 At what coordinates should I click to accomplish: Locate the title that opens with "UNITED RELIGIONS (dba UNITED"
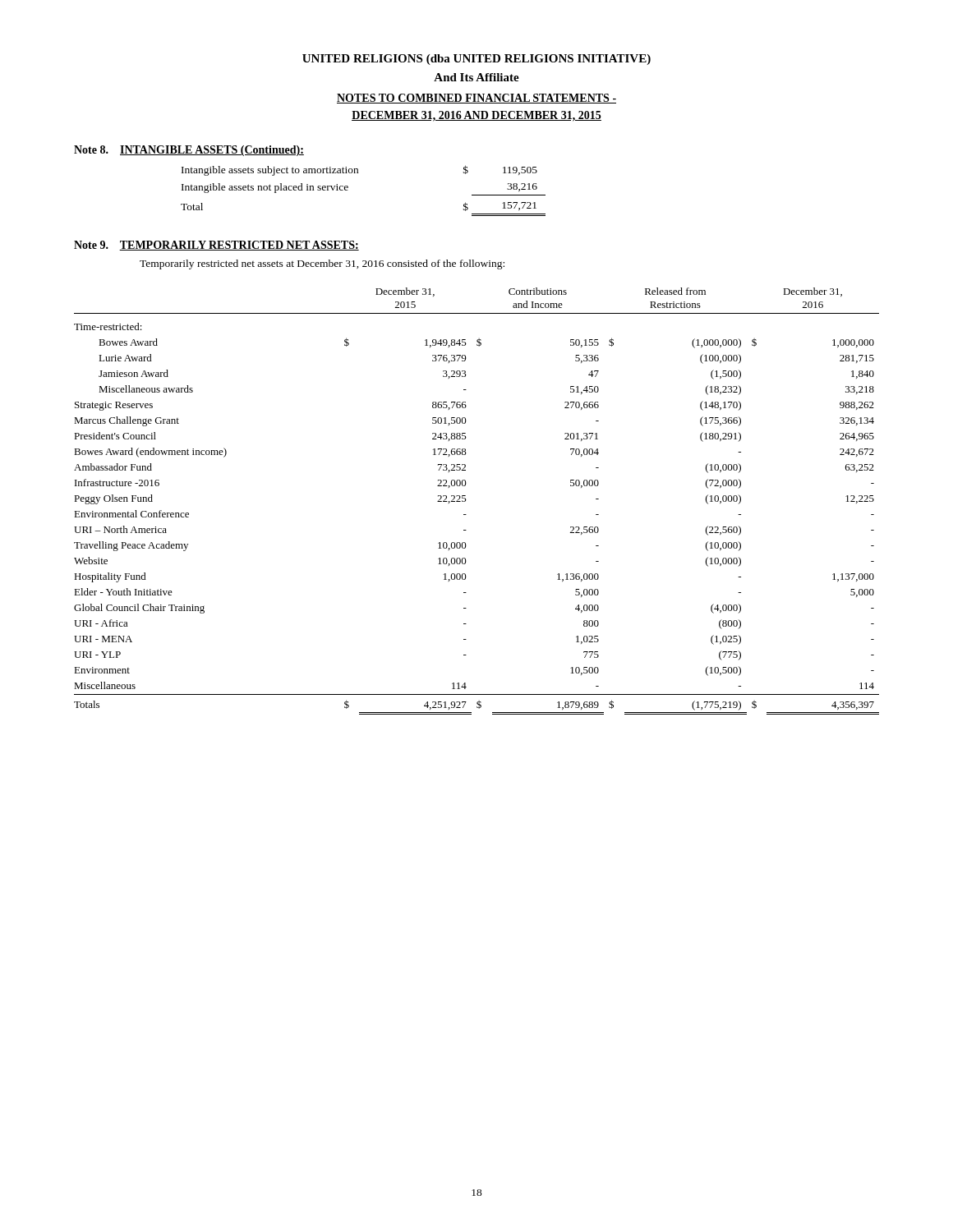[476, 68]
